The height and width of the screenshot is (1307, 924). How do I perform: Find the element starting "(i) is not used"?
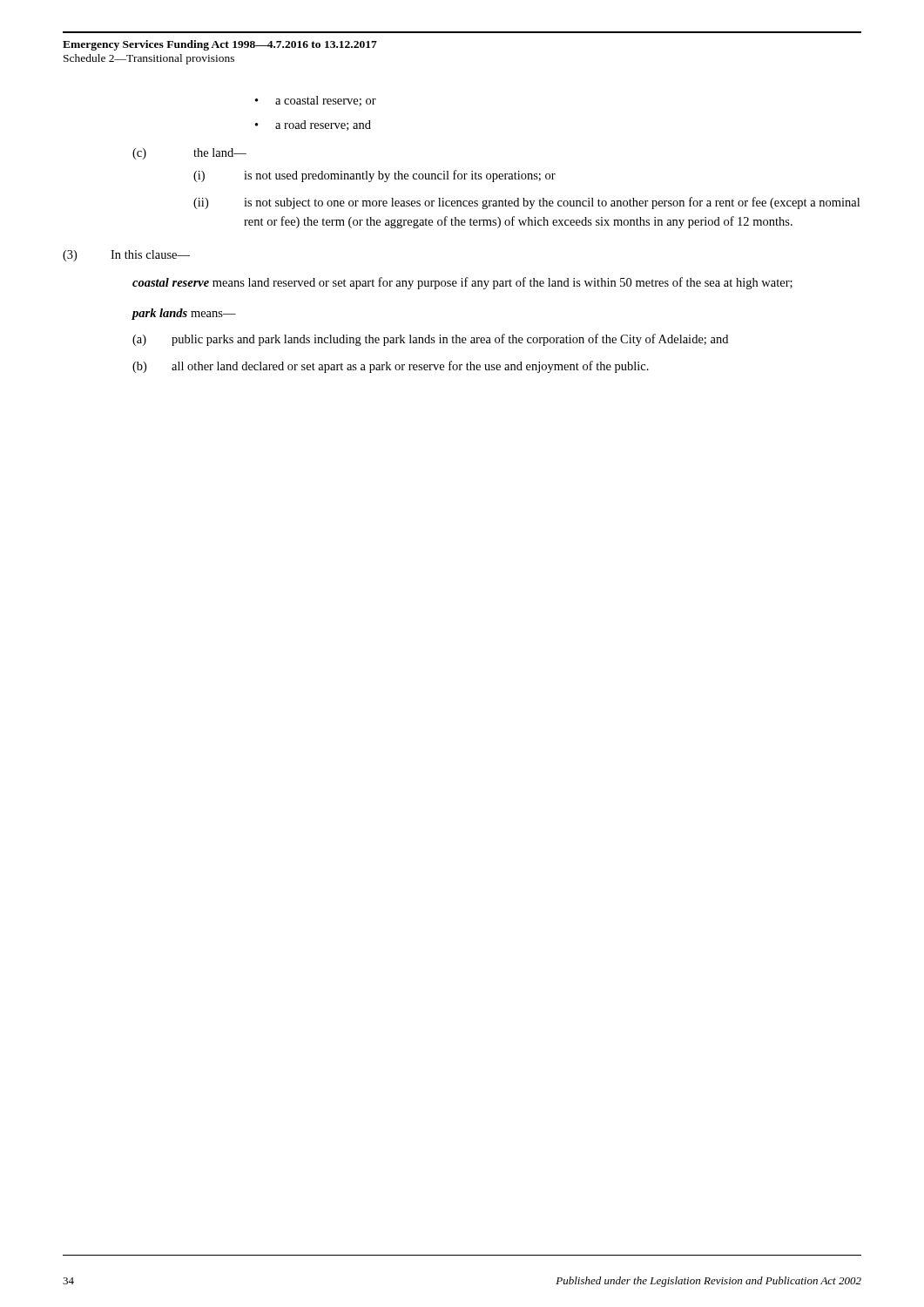click(x=527, y=176)
